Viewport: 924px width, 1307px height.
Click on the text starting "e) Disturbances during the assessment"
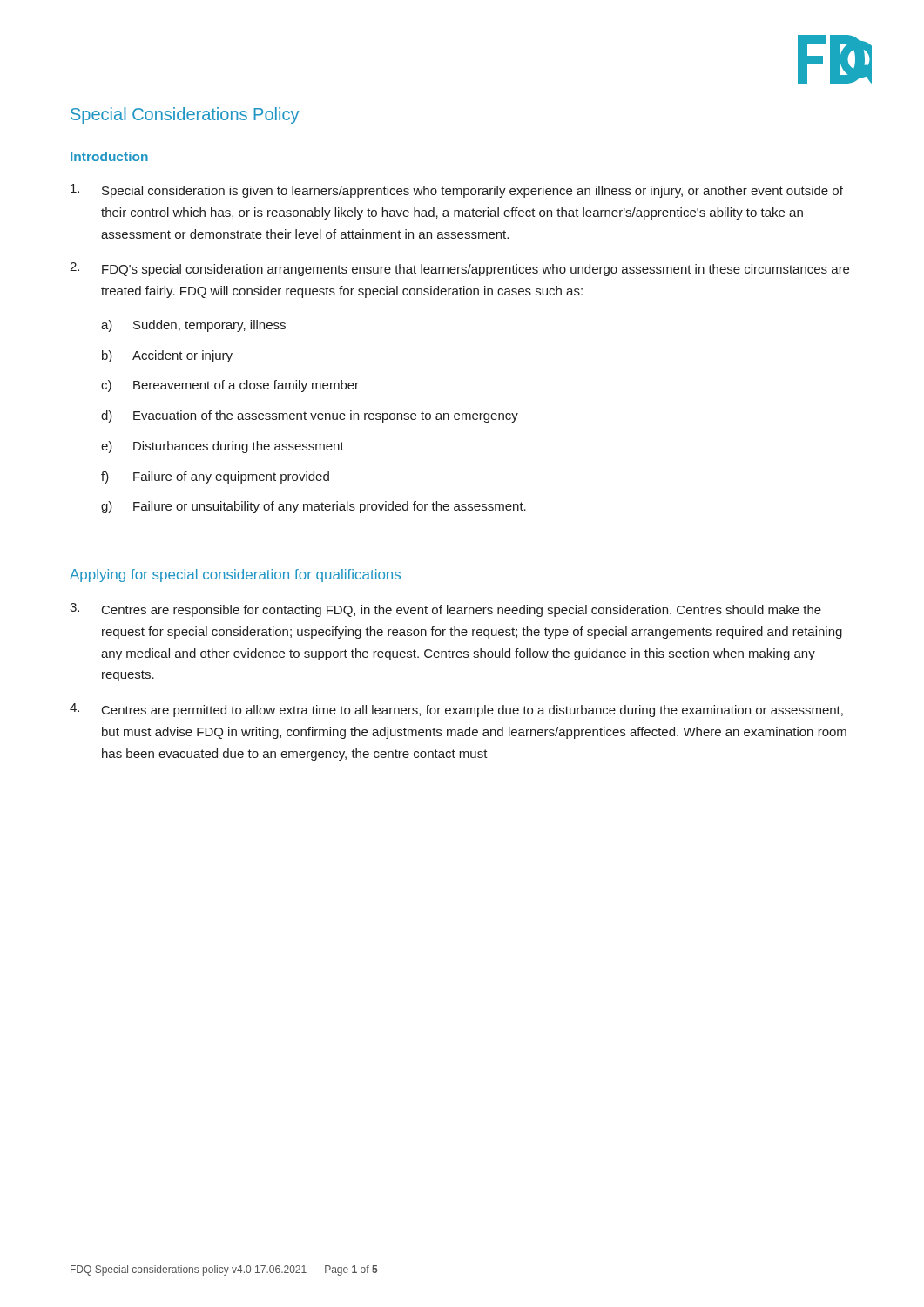point(222,446)
